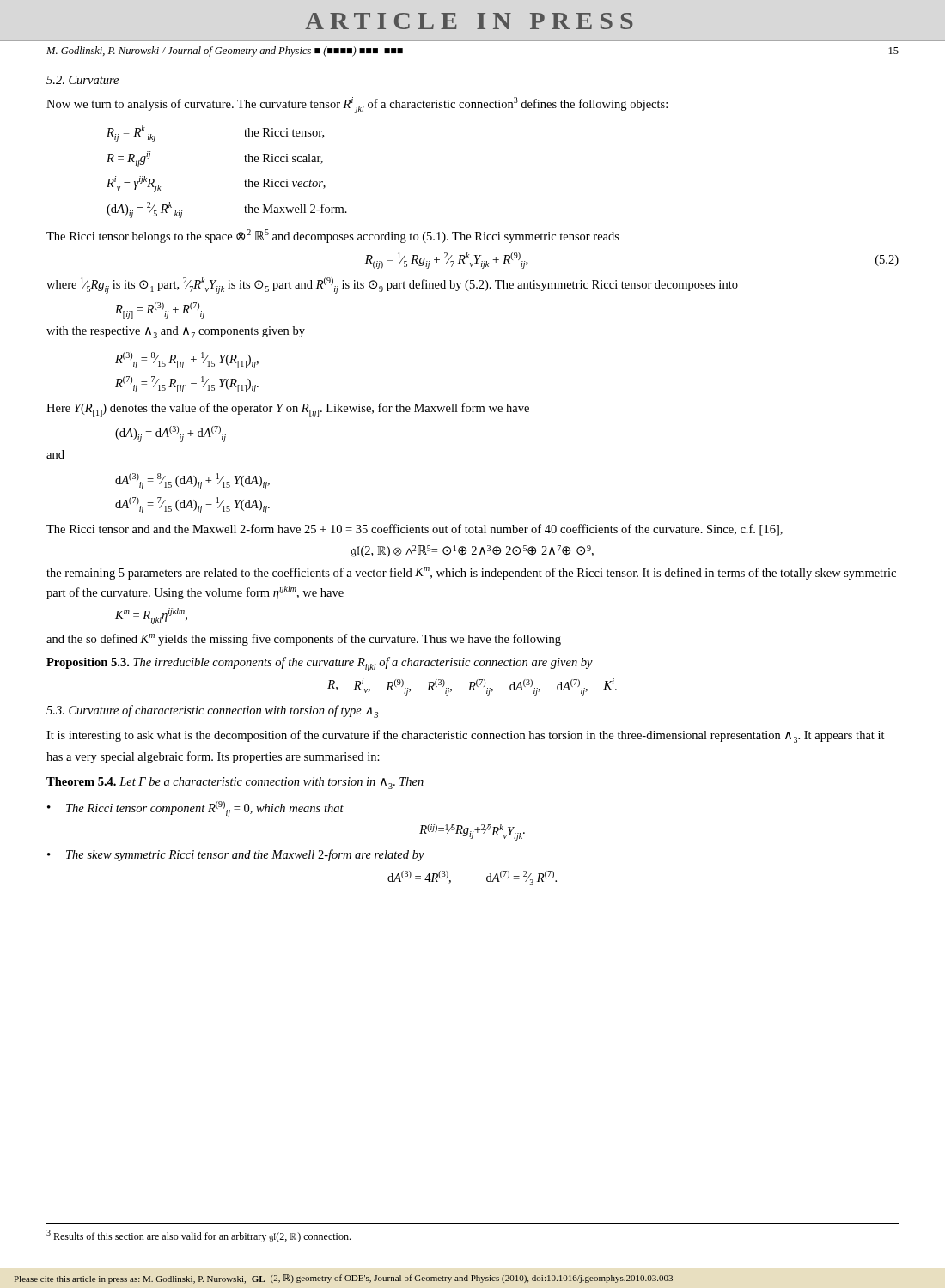This screenshot has width=945, height=1288.
Task: Point to the block beginning "3 Results of this section are also"
Action: pyautogui.click(x=199, y=1235)
